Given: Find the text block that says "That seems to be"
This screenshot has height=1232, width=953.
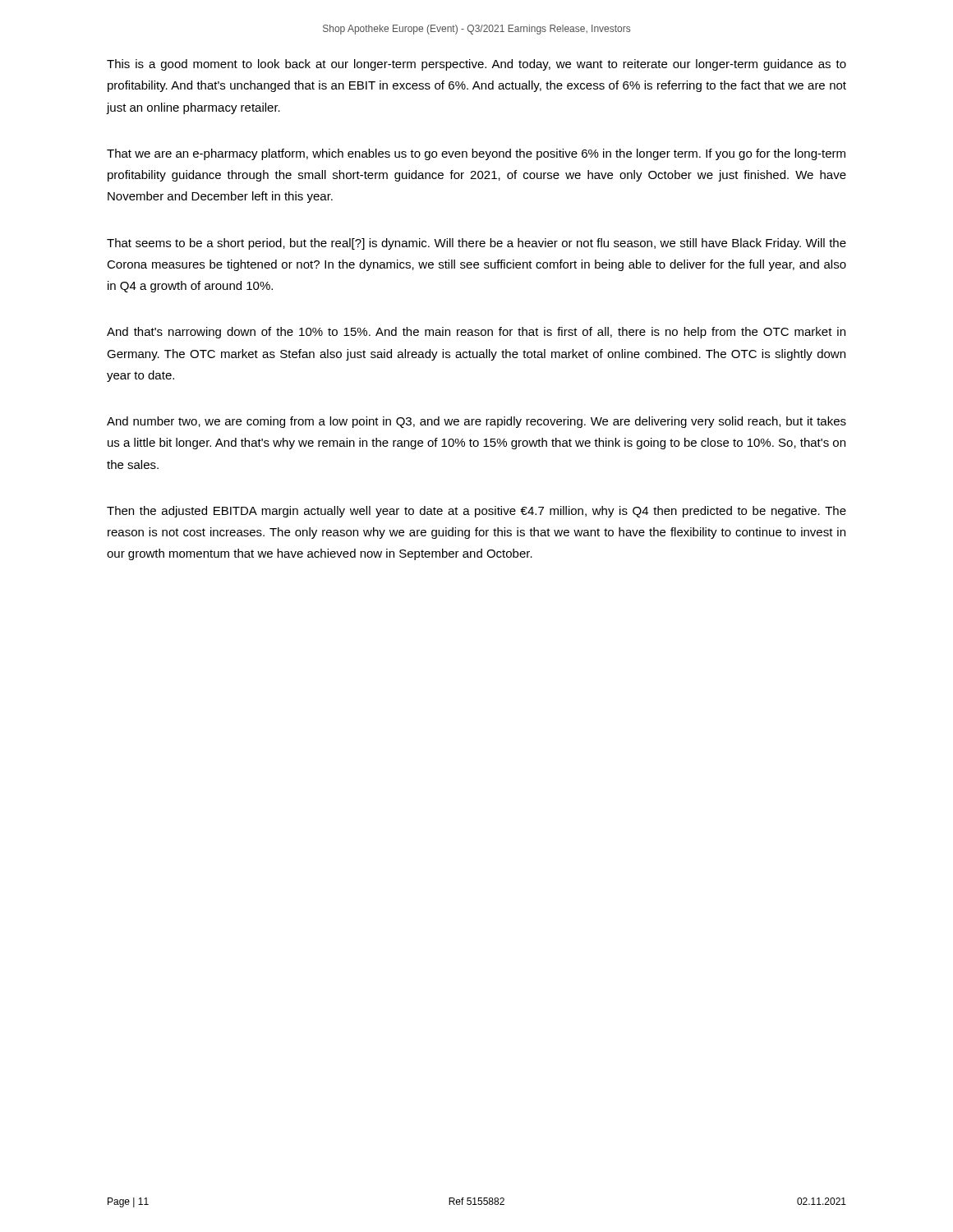Looking at the screenshot, I should coord(476,264).
